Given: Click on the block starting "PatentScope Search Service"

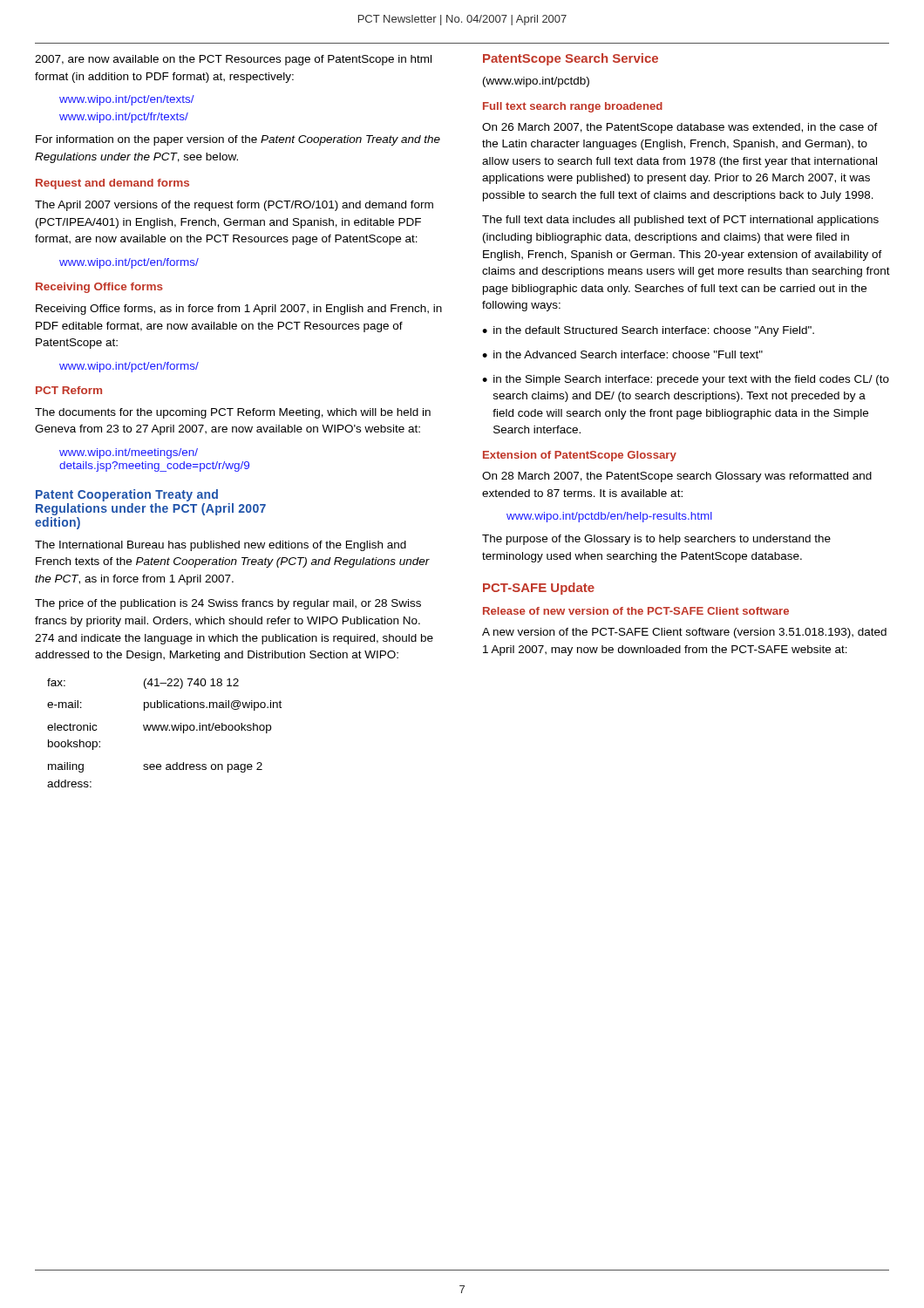Looking at the screenshot, I should (570, 58).
